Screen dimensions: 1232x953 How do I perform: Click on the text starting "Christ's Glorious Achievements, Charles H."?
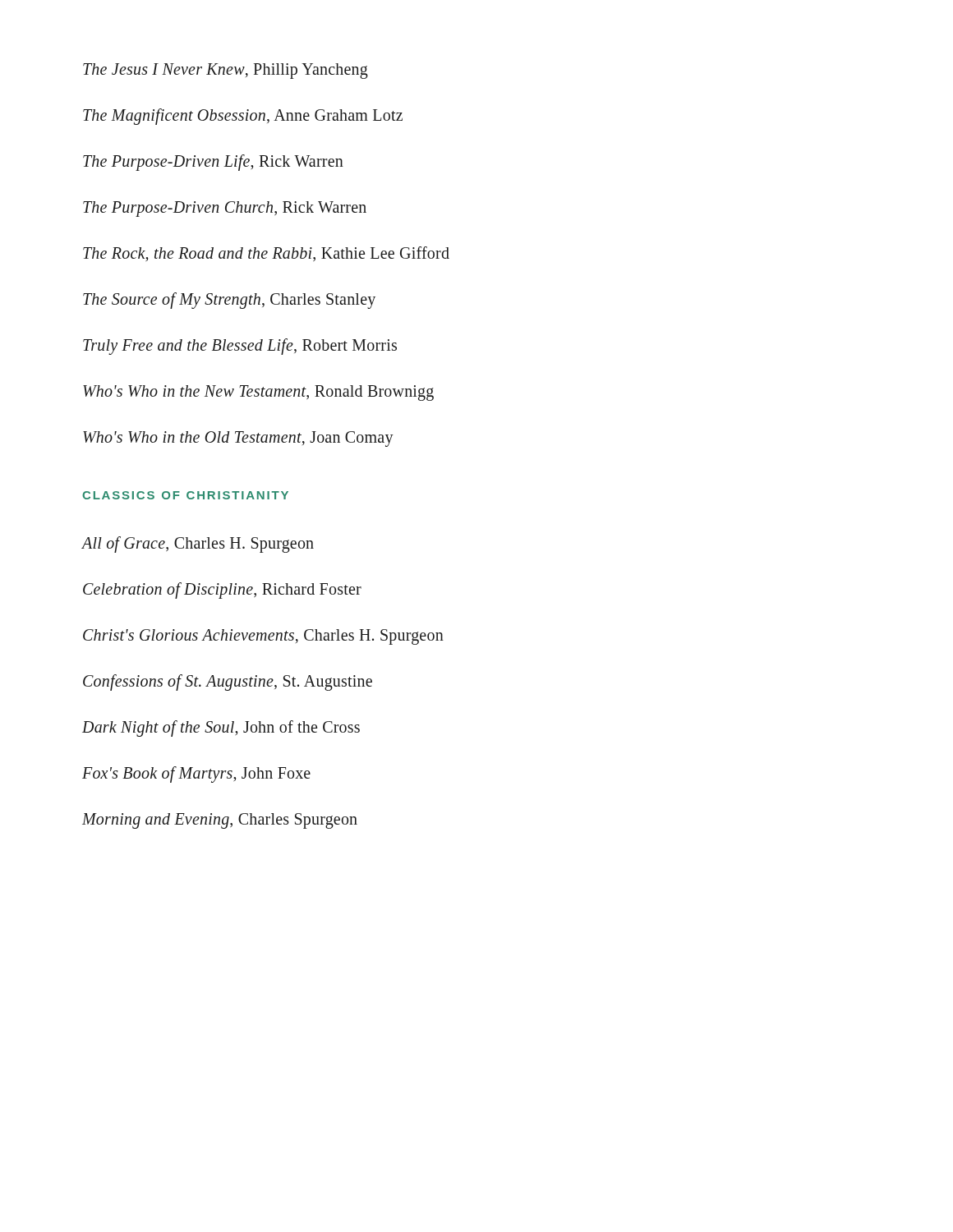pyautogui.click(x=263, y=635)
